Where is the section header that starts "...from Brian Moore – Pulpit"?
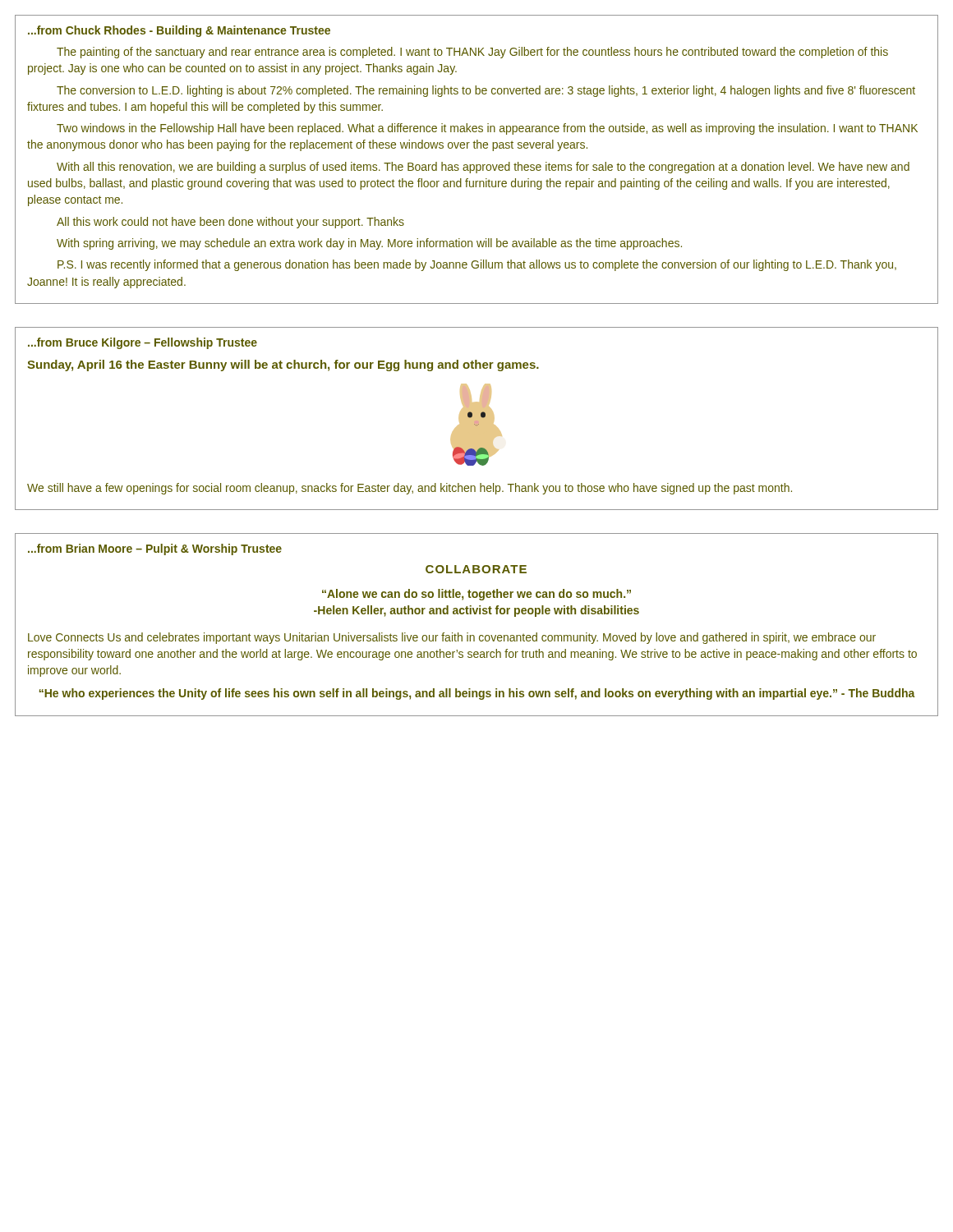Image resolution: width=953 pixels, height=1232 pixels. click(x=154, y=549)
